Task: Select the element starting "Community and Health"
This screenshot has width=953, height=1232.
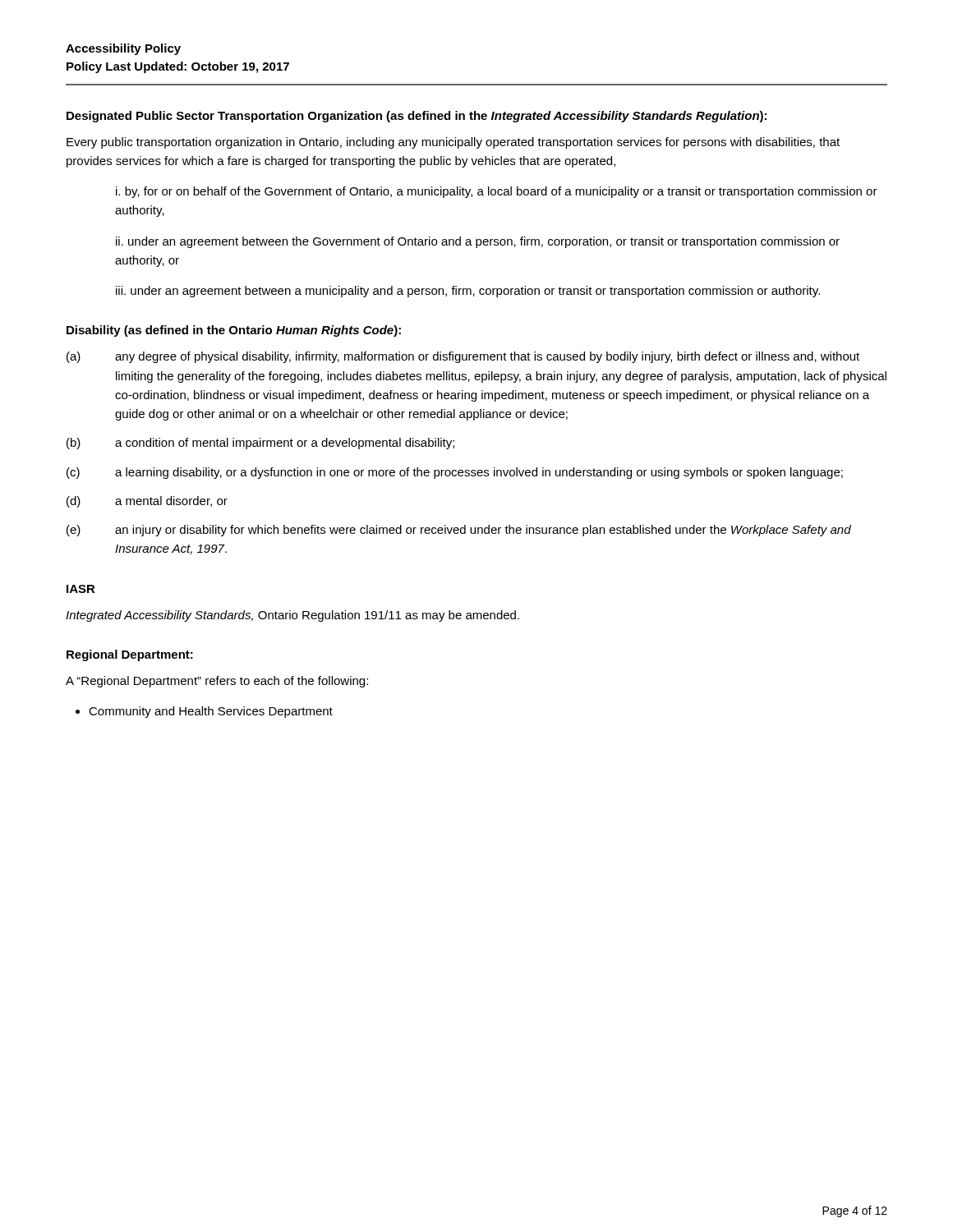Action: pos(204,712)
